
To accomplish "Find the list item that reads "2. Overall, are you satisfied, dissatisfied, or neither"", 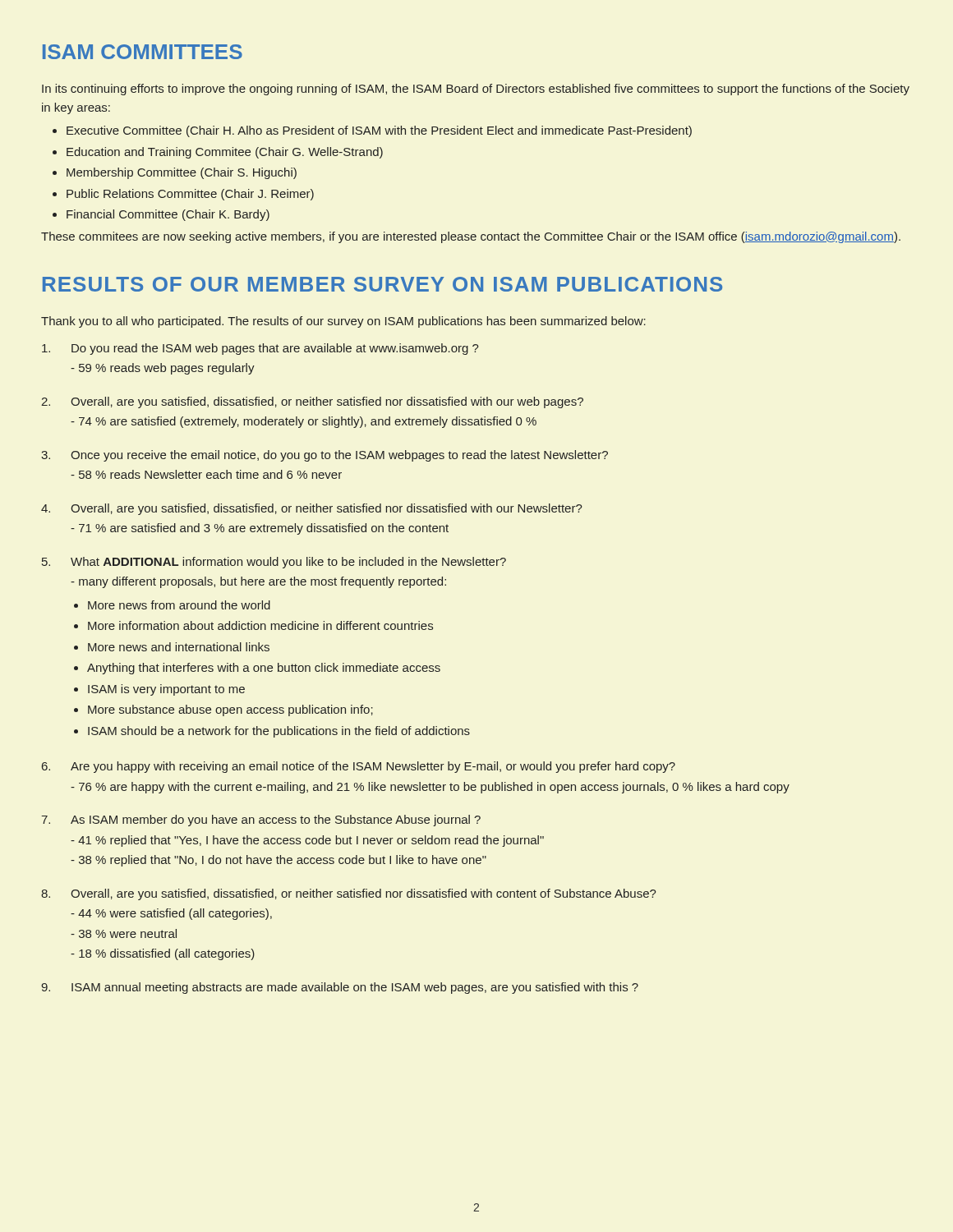I will (476, 411).
